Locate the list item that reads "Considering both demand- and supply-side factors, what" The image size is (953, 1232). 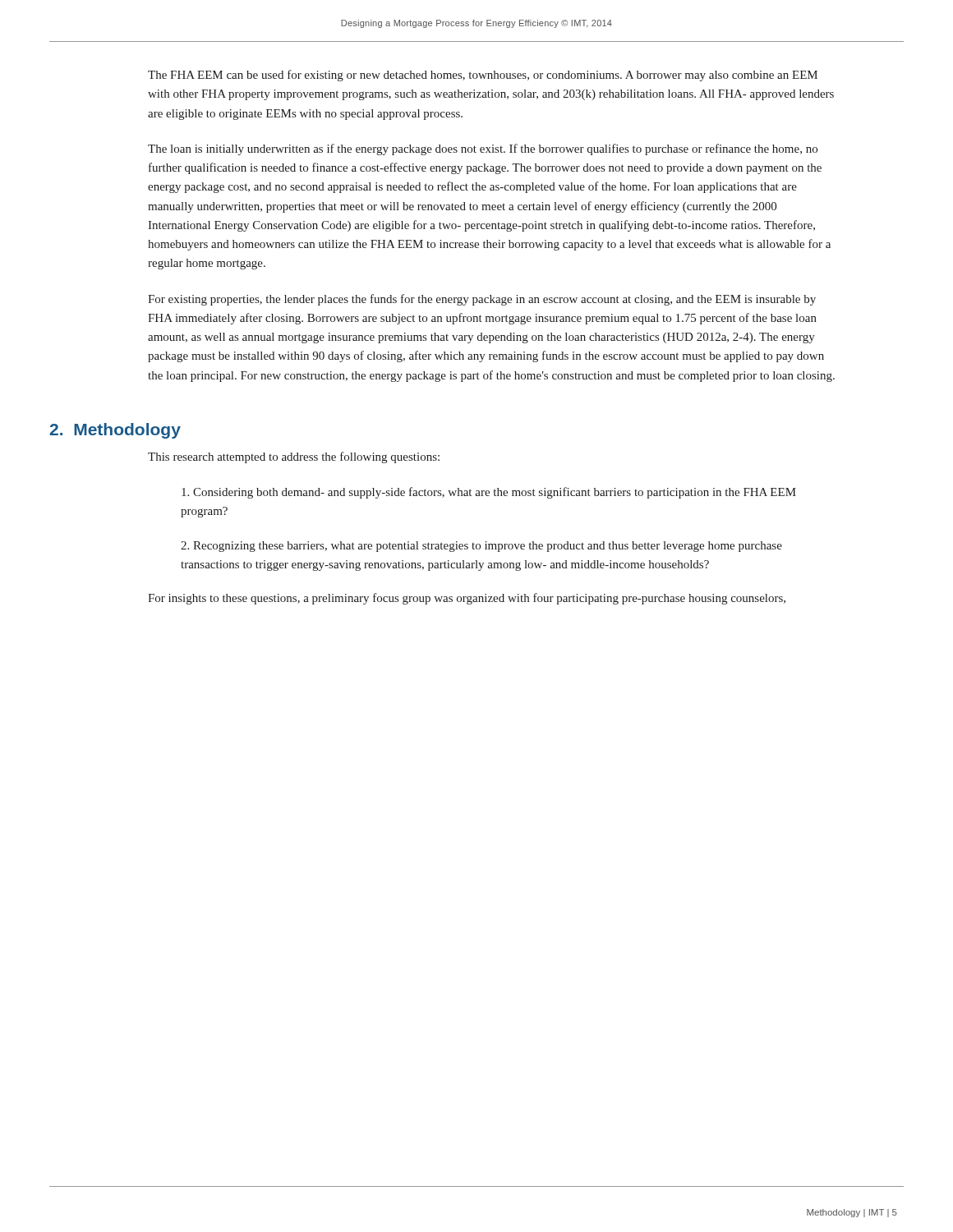click(488, 502)
